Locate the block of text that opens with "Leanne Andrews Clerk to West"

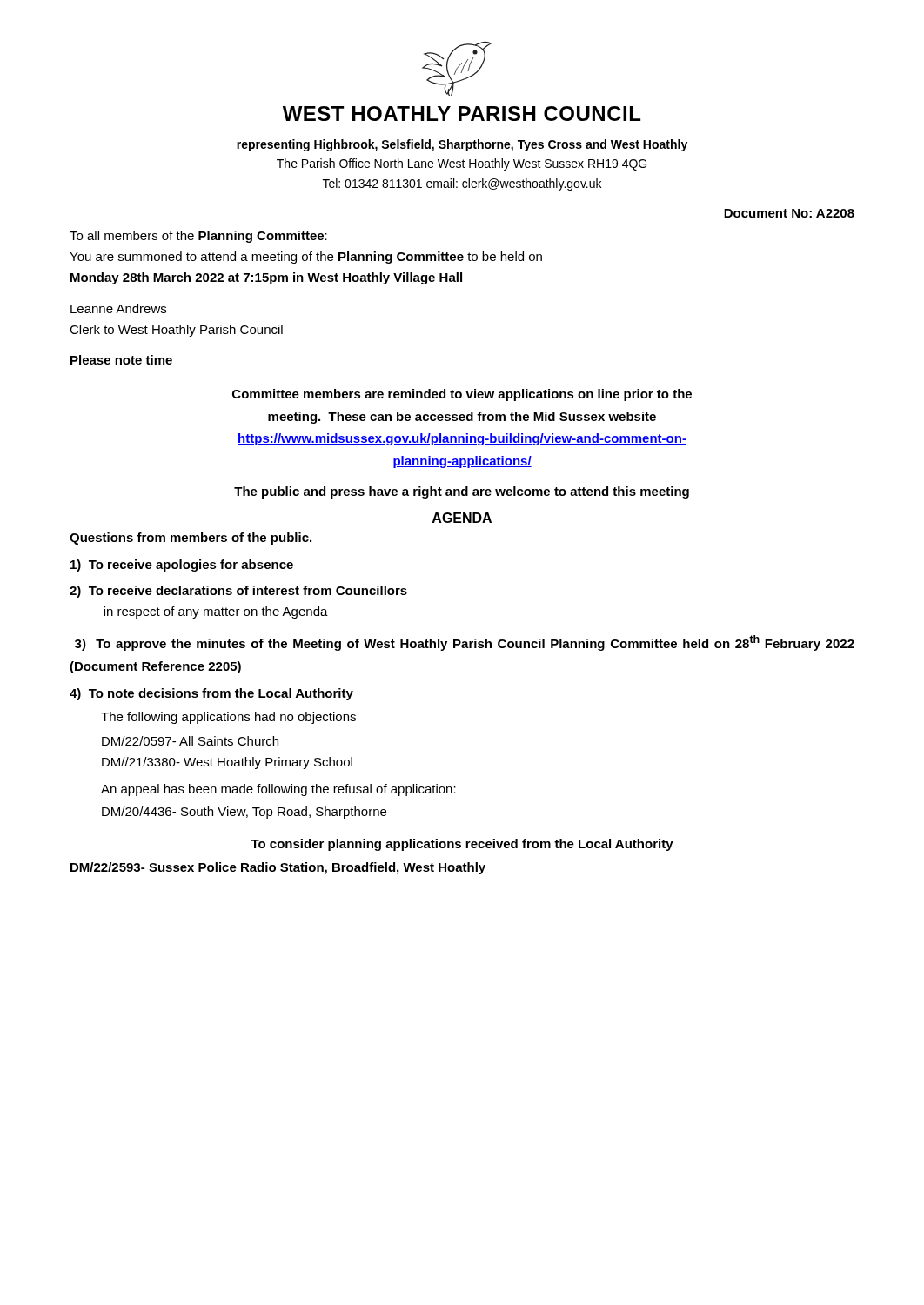[x=176, y=319]
